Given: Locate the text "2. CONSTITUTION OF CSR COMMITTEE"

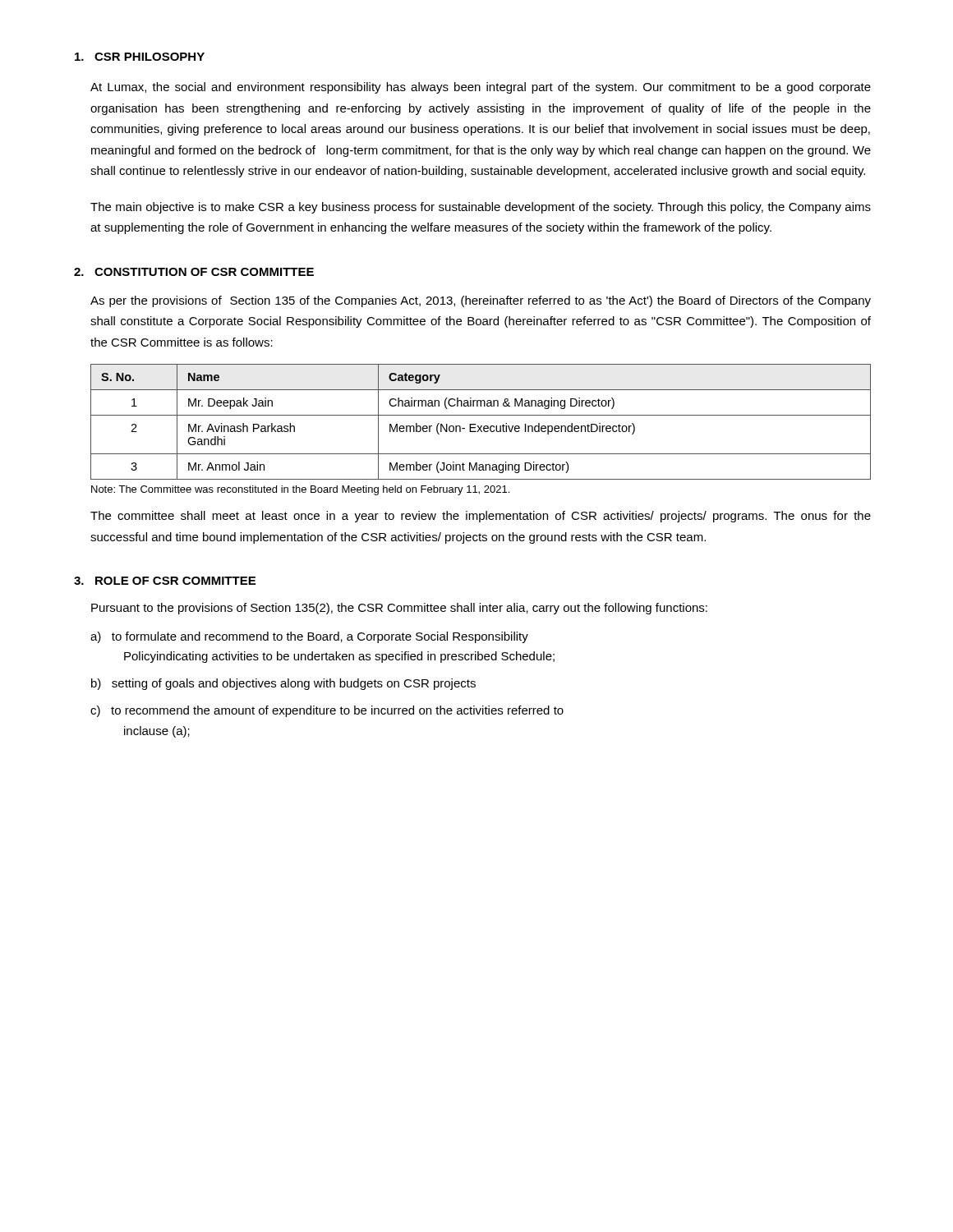Looking at the screenshot, I should pyautogui.click(x=194, y=271).
